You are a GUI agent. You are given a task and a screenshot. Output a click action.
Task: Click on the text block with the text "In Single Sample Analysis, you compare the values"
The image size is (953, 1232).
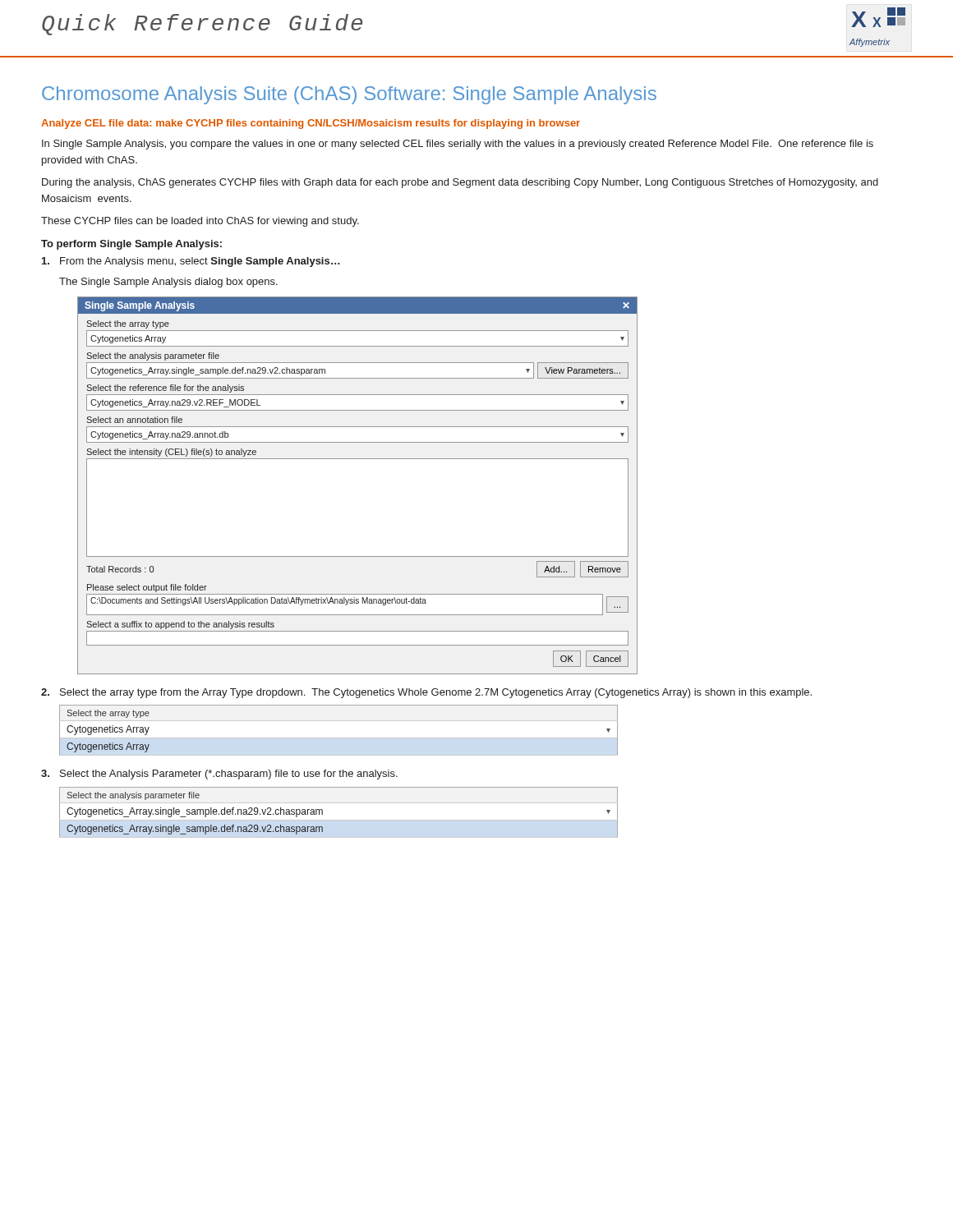457,151
